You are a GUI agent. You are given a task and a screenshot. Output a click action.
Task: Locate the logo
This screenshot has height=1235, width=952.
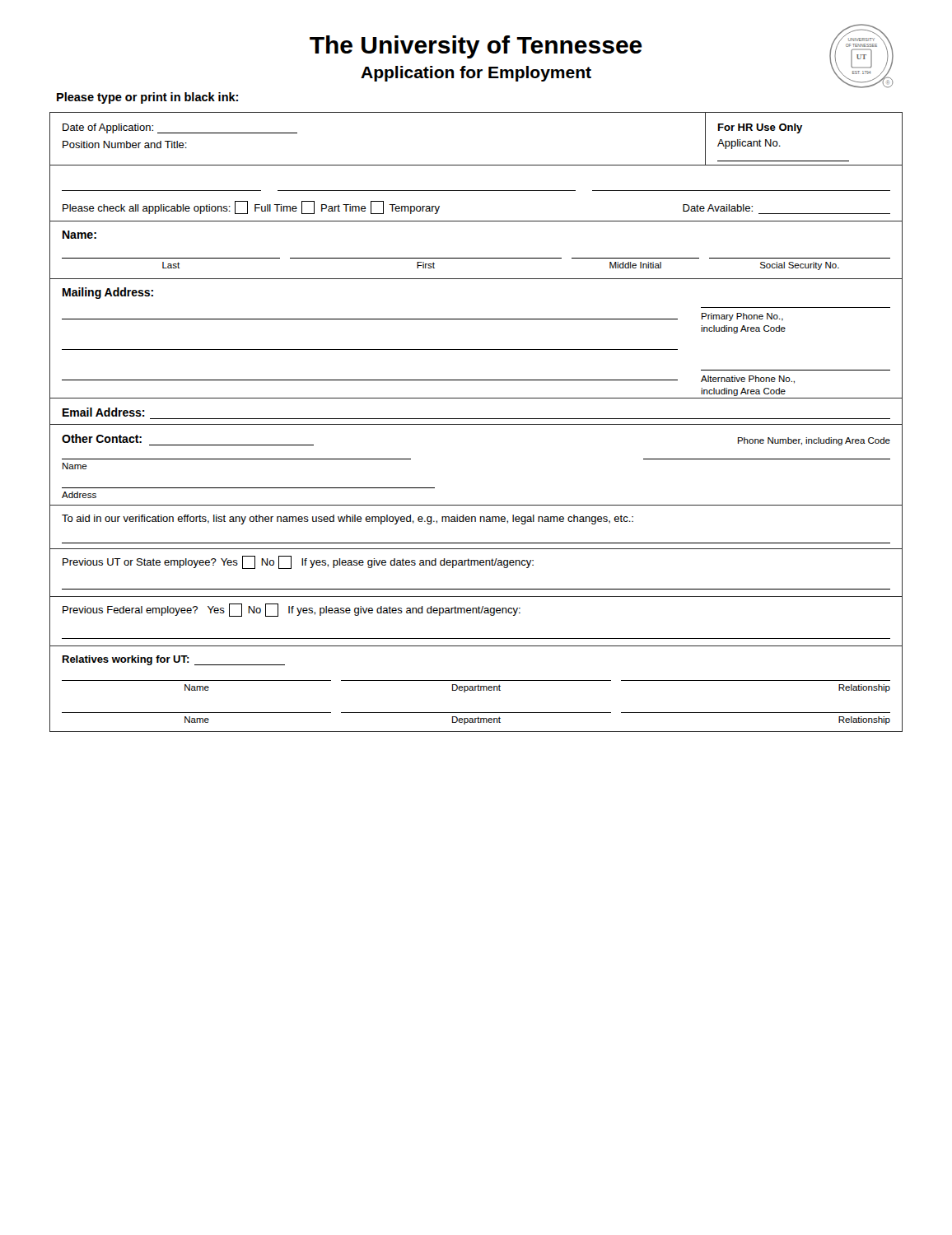click(861, 56)
